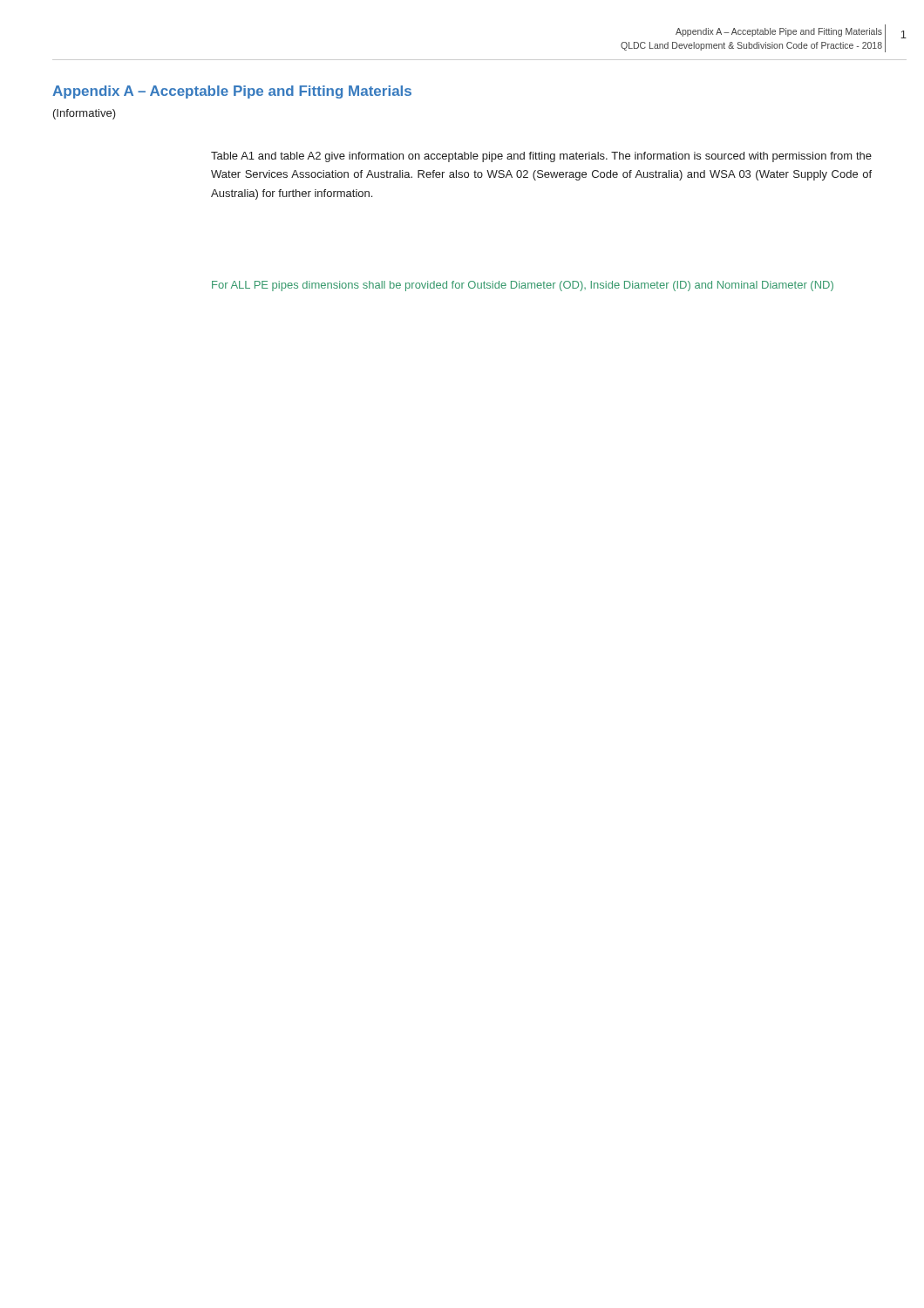
Task: Click on the title that says "Appendix A – Acceptable"
Action: coord(232,91)
